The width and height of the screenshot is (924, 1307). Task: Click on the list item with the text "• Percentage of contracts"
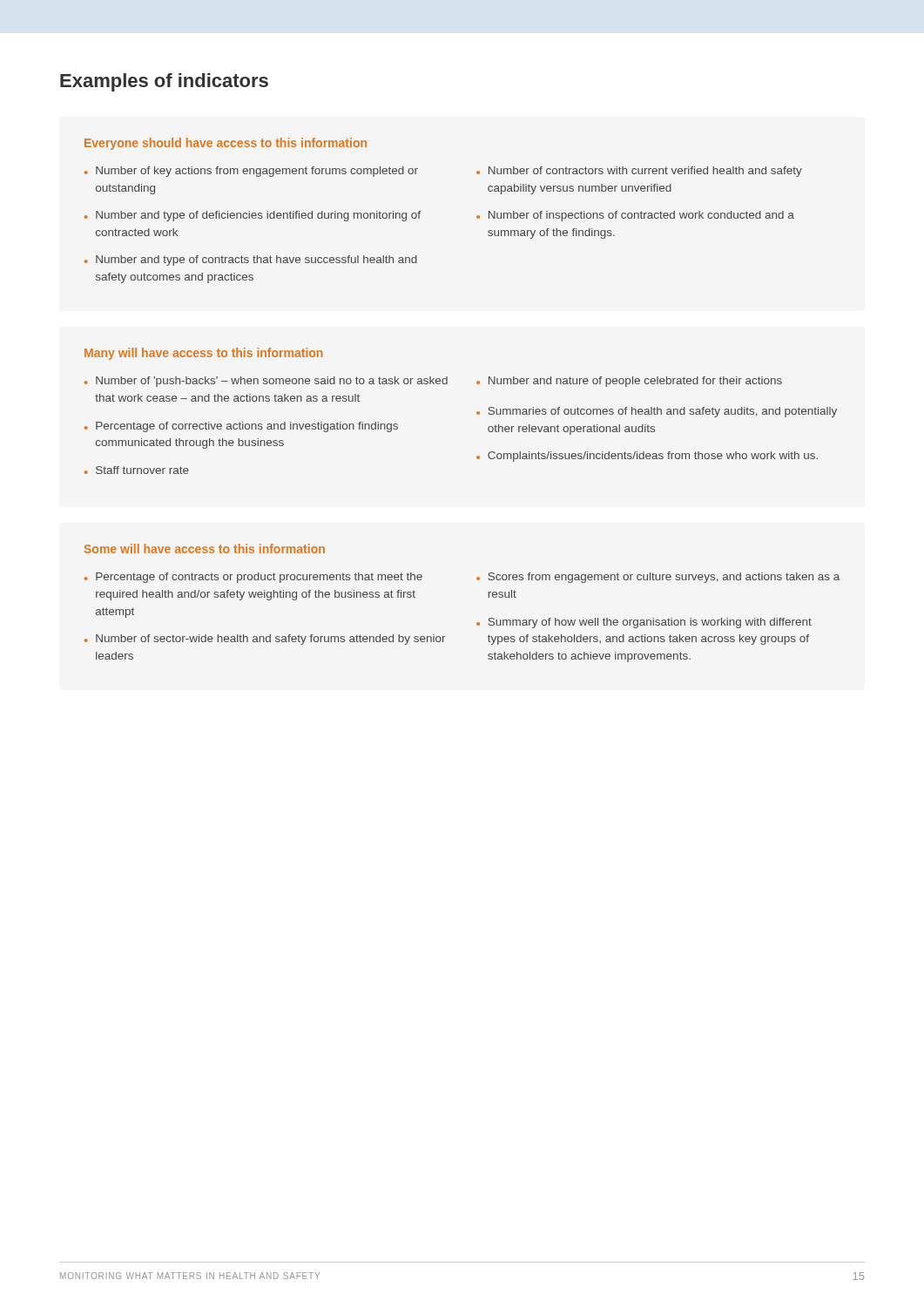coord(266,594)
